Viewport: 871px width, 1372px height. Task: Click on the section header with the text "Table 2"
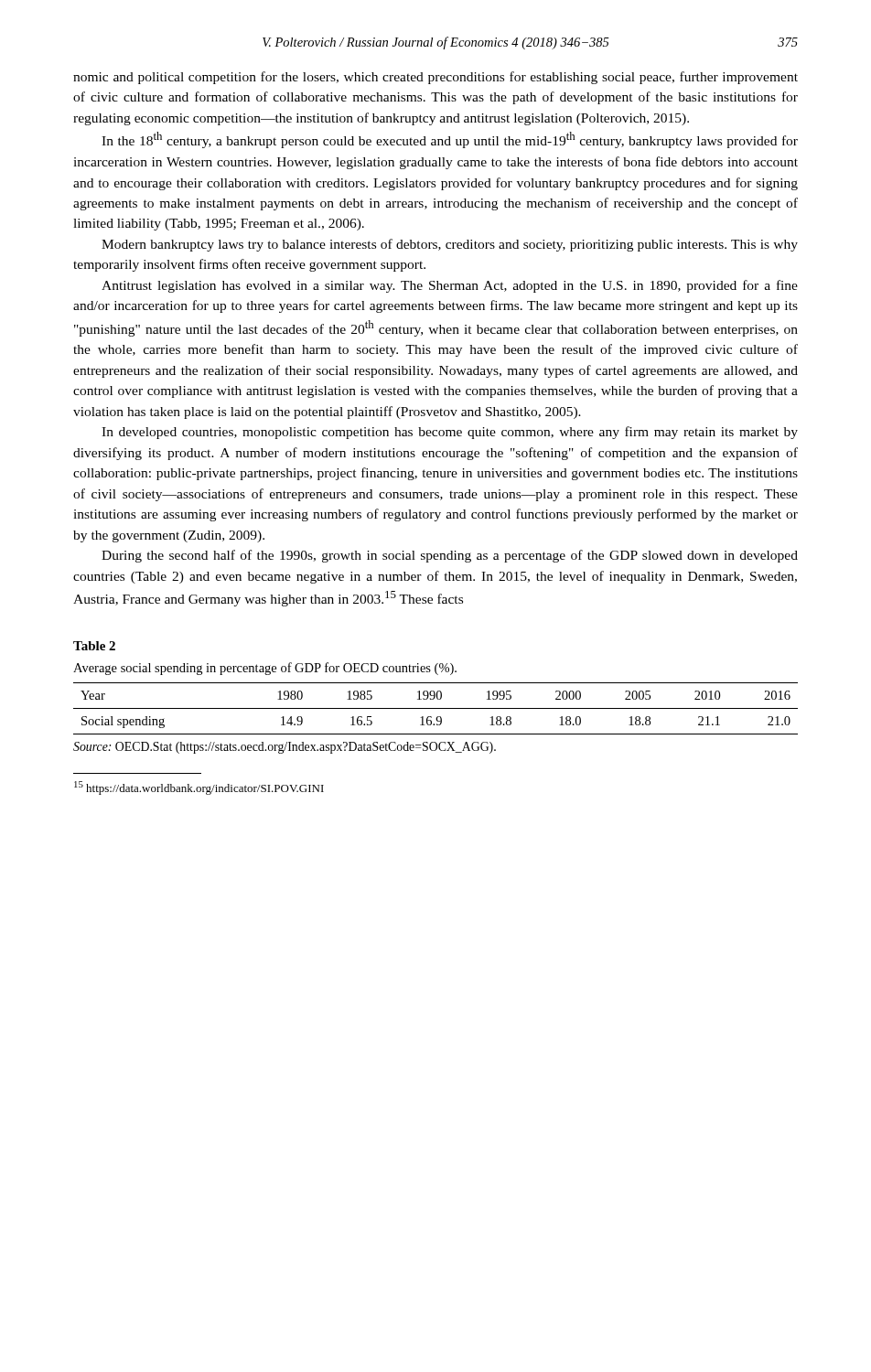(x=94, y=645)
